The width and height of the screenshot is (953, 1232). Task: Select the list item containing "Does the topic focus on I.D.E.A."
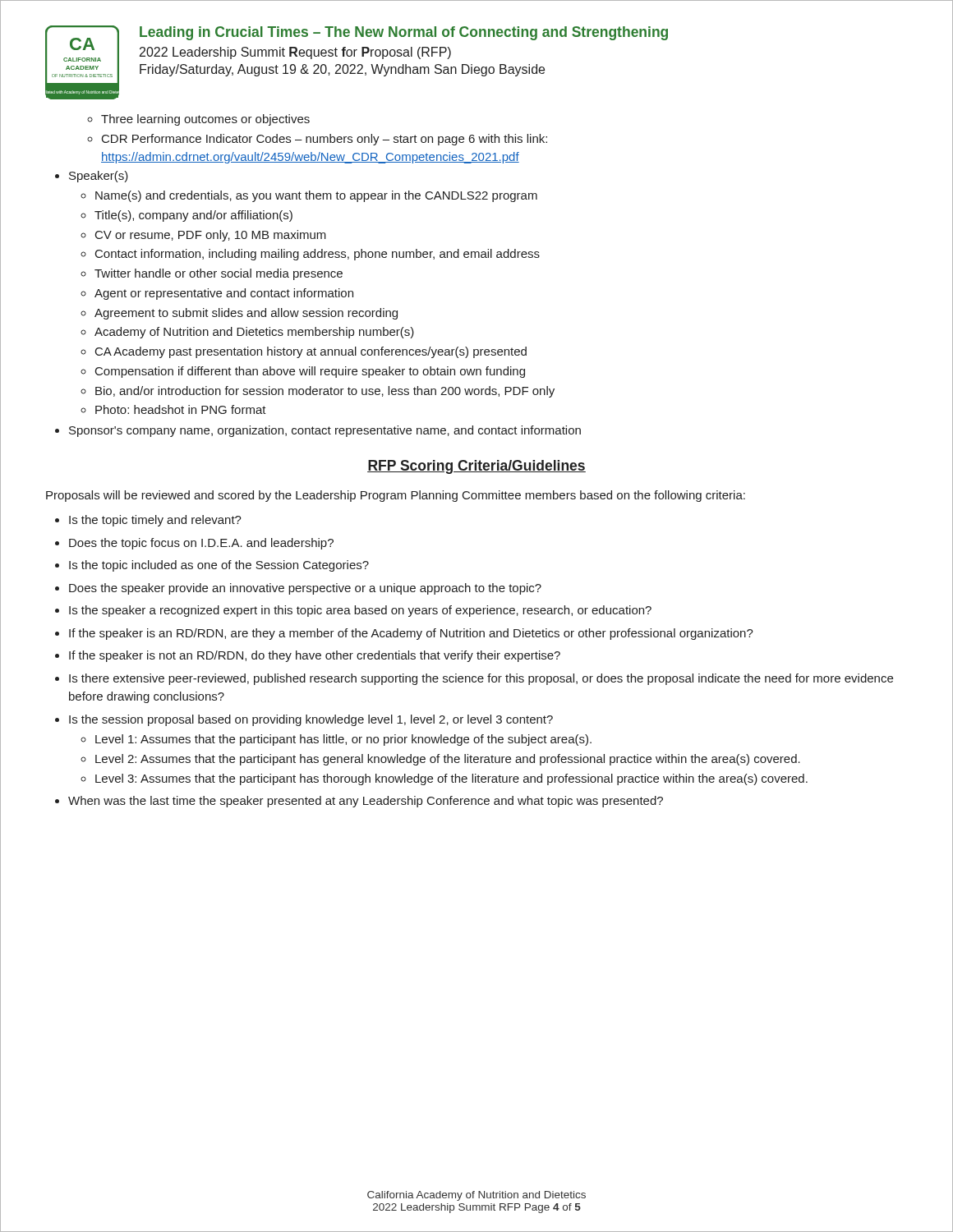(201, 542)
